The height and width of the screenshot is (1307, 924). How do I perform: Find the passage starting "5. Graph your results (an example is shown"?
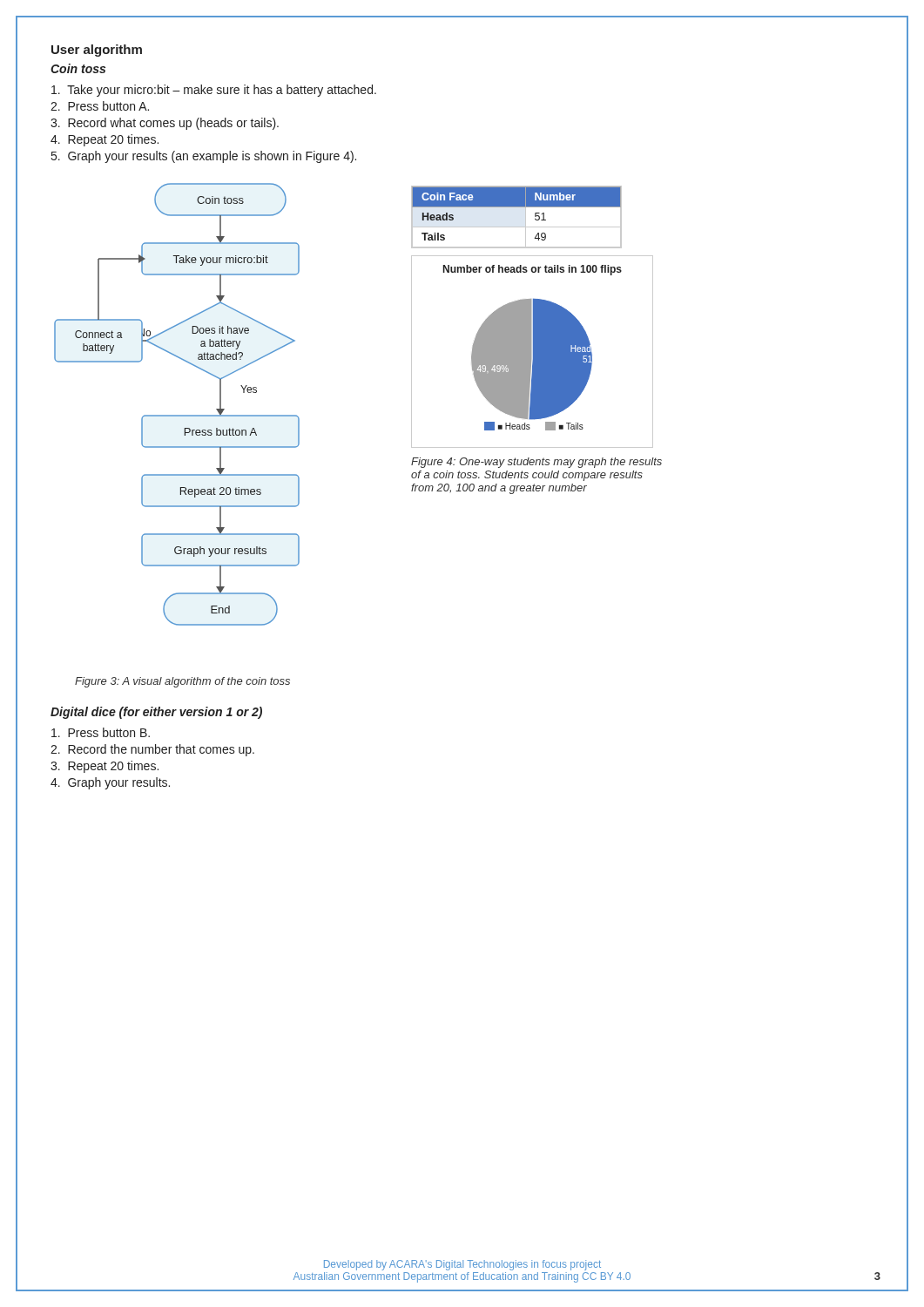[x=204, y=156]
